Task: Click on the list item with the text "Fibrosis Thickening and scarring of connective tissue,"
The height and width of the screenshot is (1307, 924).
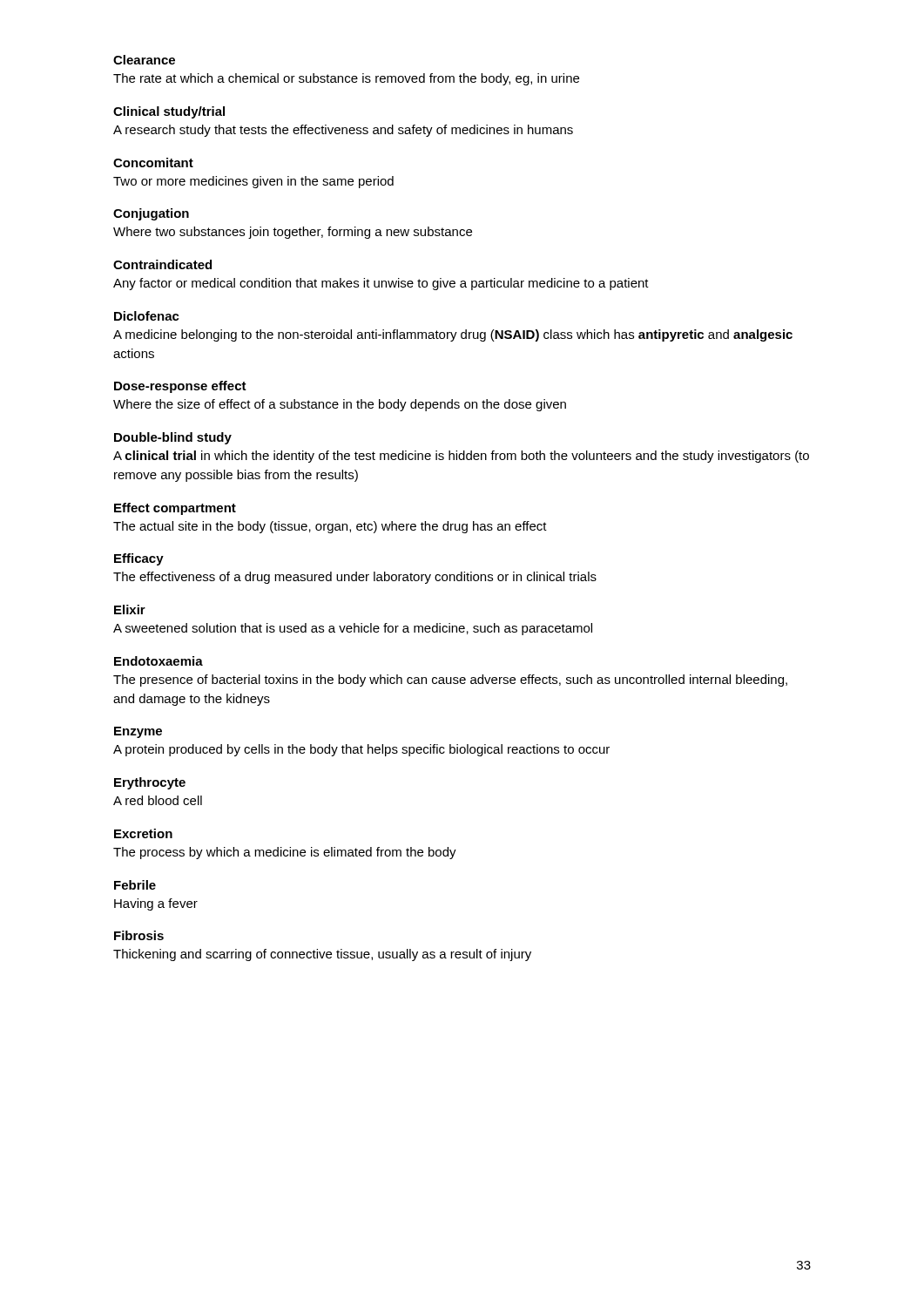Action: click(x=462, y=946)
